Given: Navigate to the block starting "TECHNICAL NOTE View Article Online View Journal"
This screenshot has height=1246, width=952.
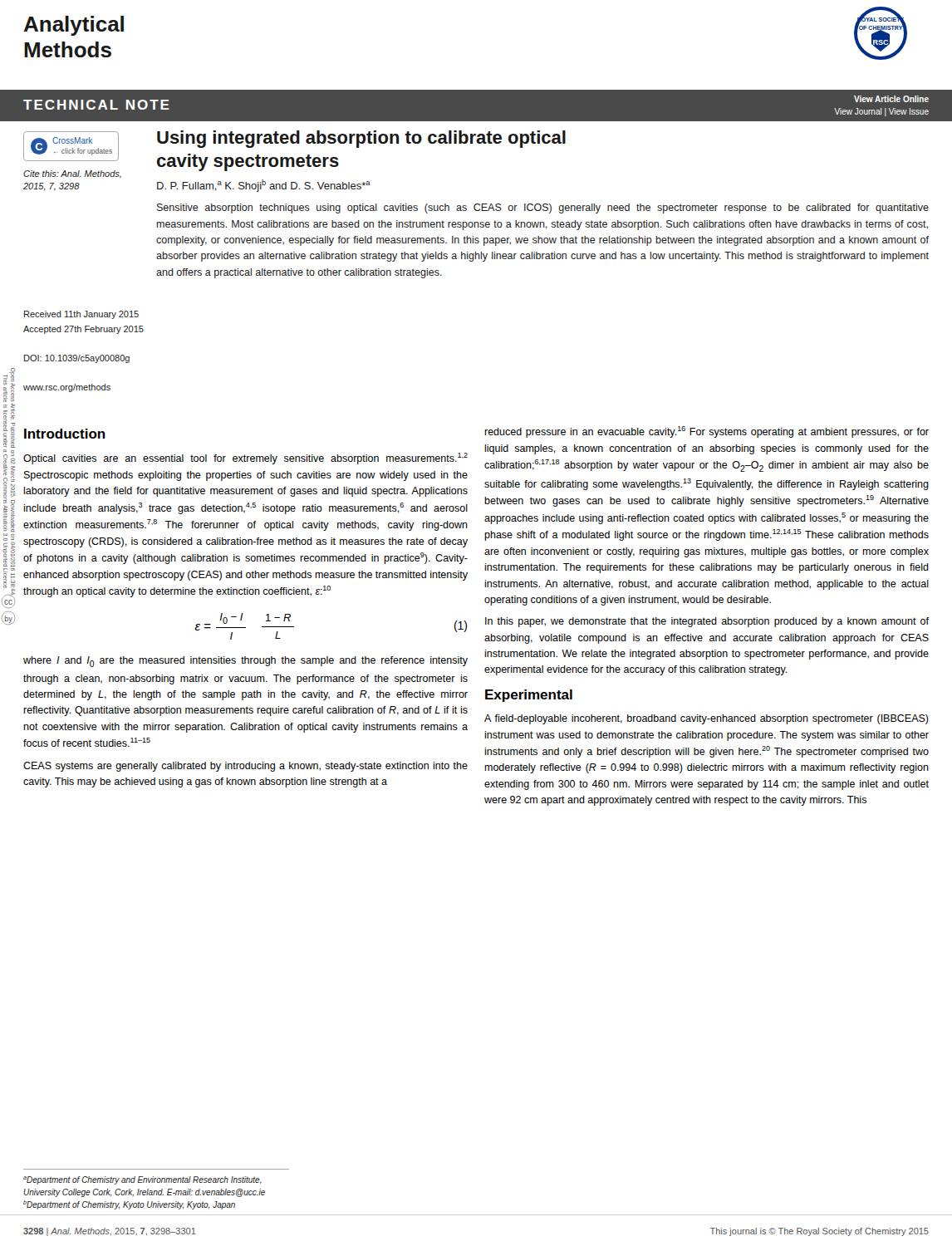Looking at the screenshot, I should (90, 108).
